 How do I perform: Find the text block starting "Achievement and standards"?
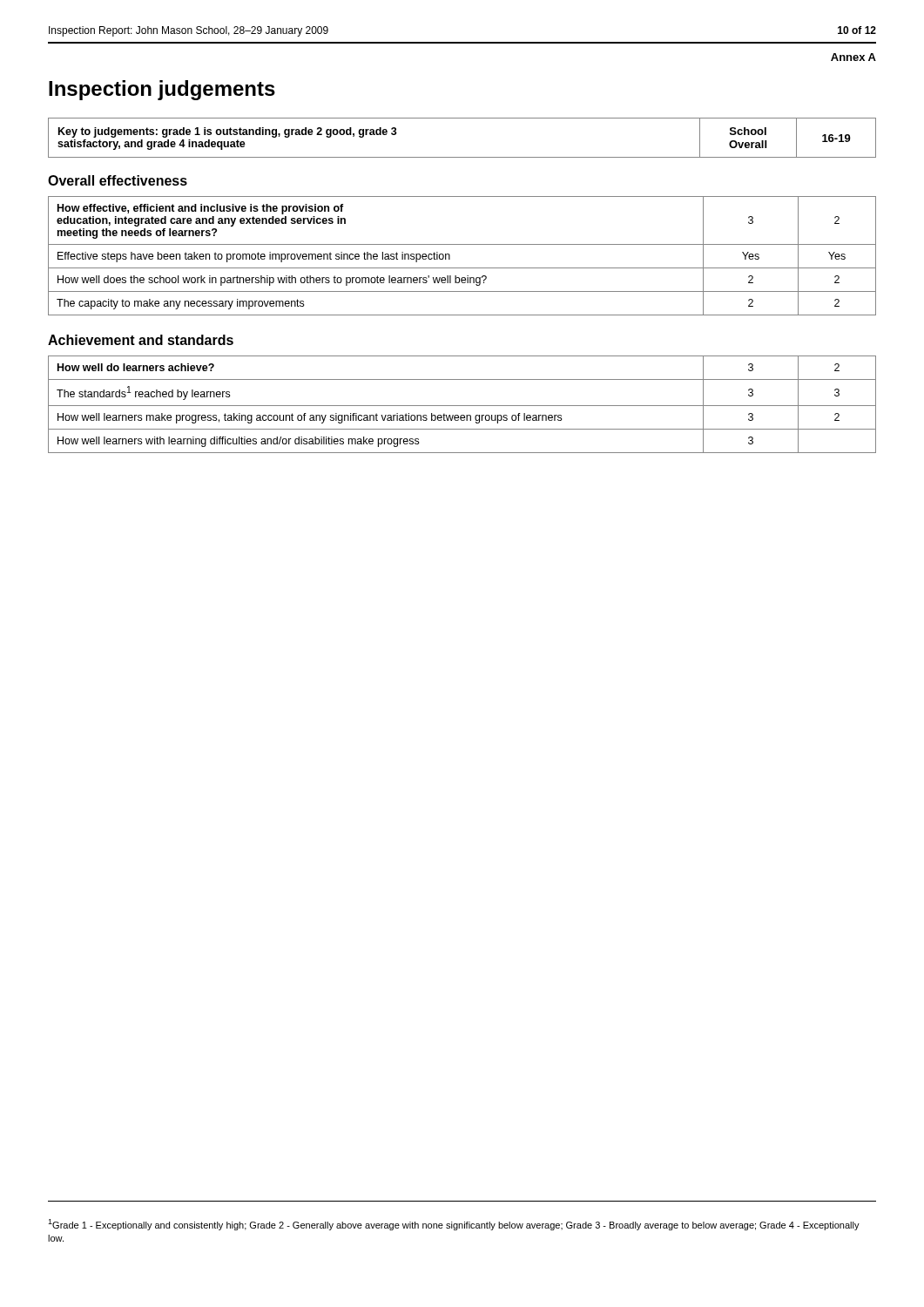point(141,340)
